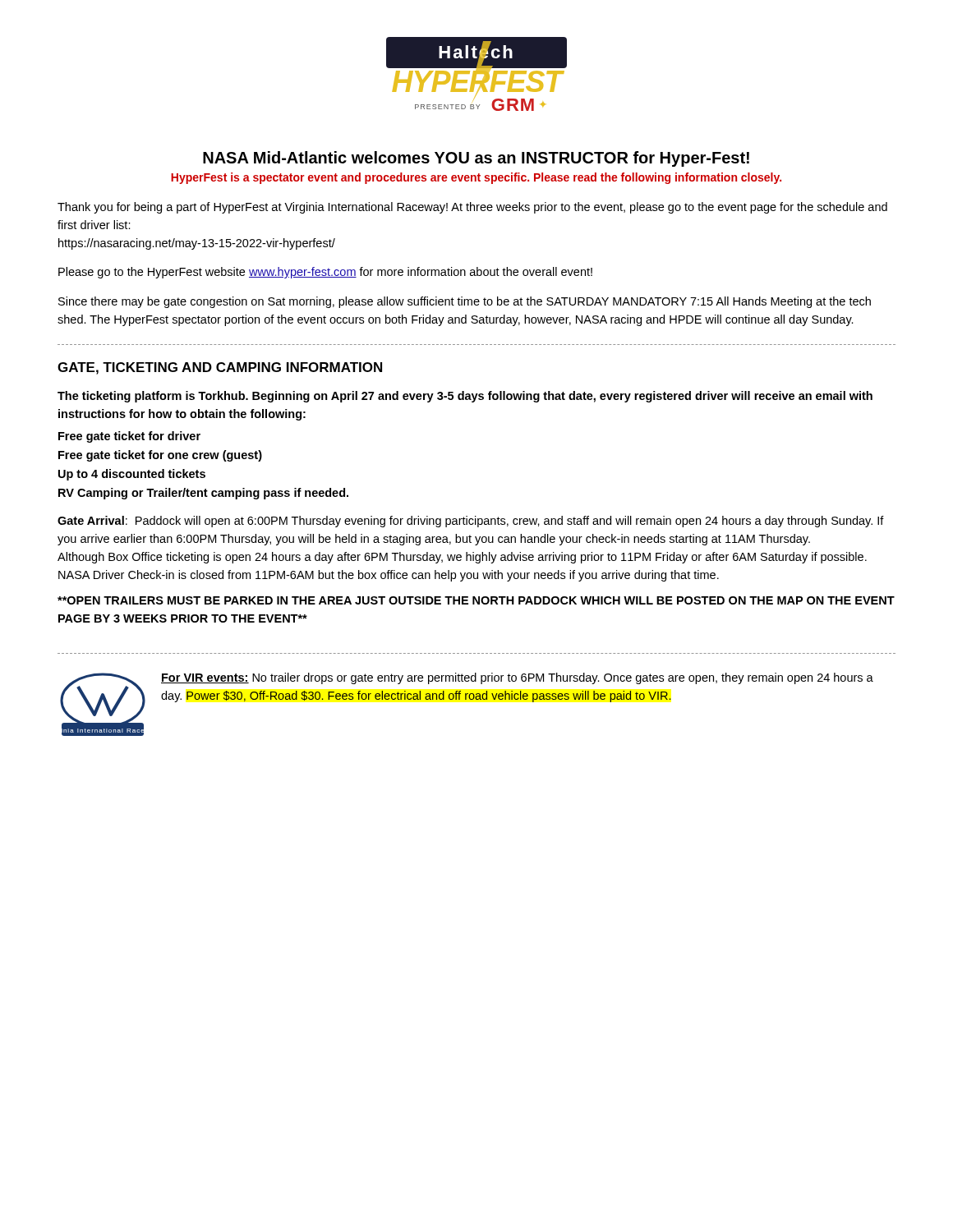Viewport: 953px width, 1232px height.
Task: Click on the passage starting "Gate Arrival: Paddock will open at 6:00PM Thursday"
Action: coord(470,548)
